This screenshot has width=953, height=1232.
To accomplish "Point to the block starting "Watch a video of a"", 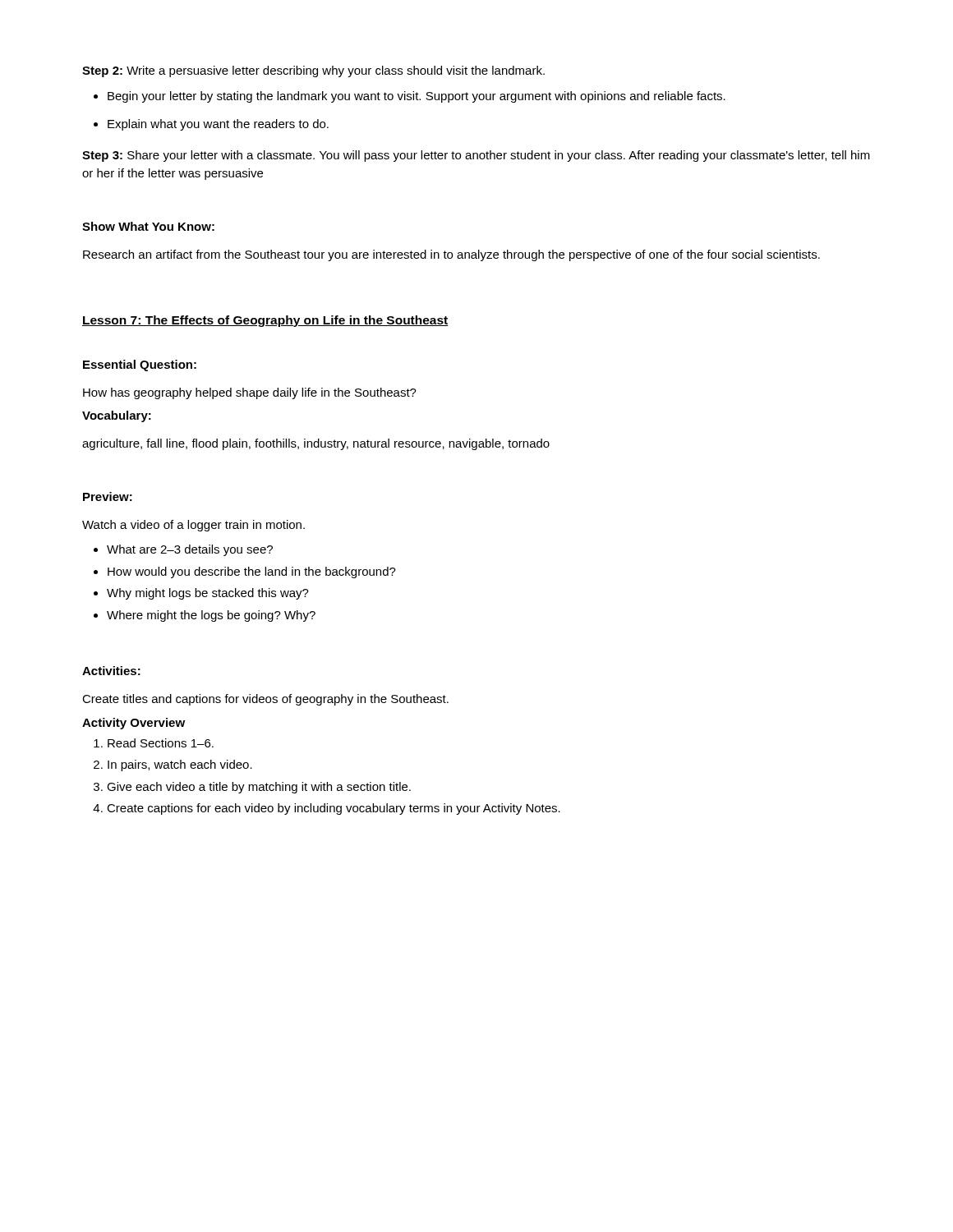I will pyautogui.click(x=193, y=526).
